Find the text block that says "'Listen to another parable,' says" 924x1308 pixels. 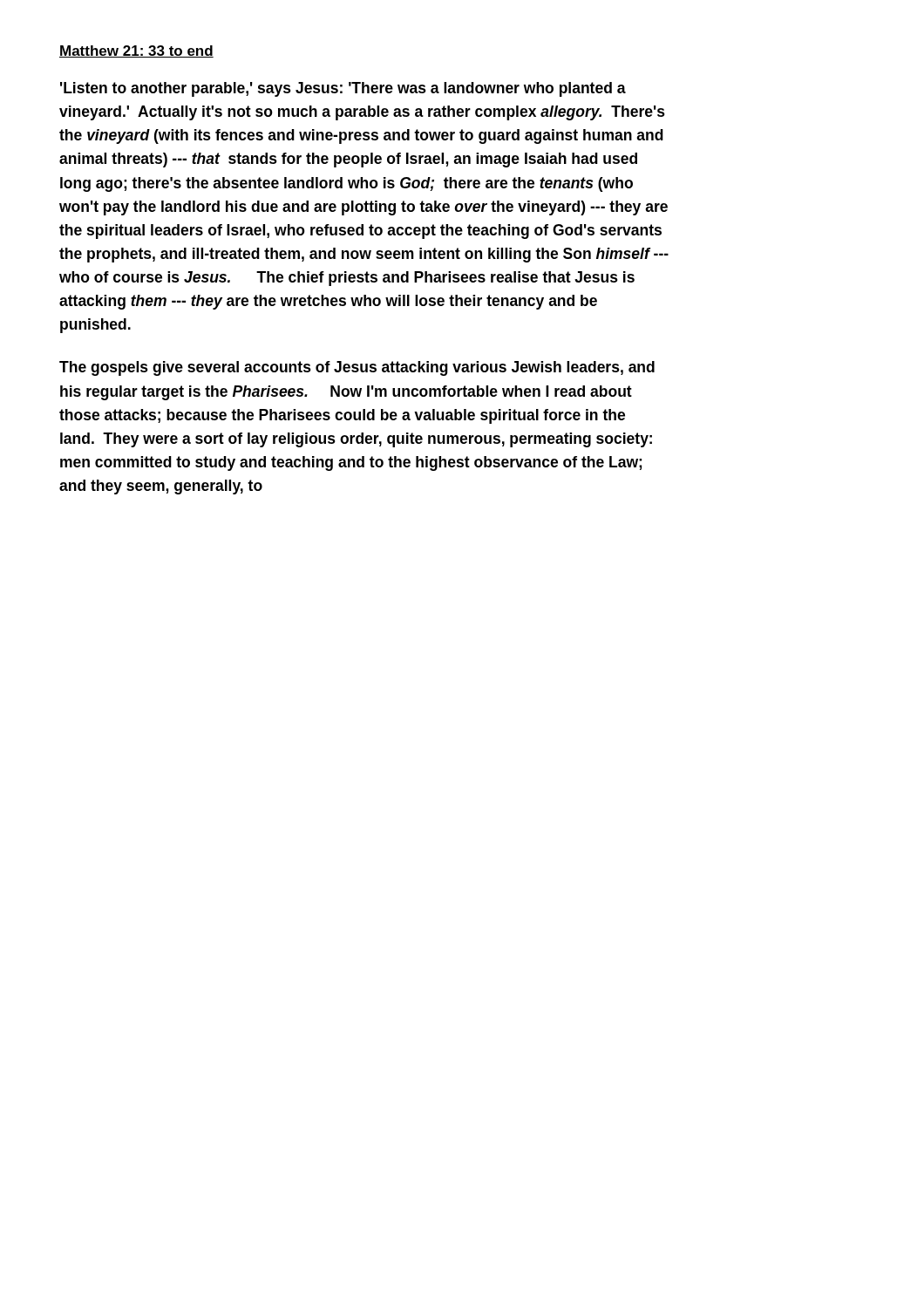pyautogui.click(x=364, y=206)
